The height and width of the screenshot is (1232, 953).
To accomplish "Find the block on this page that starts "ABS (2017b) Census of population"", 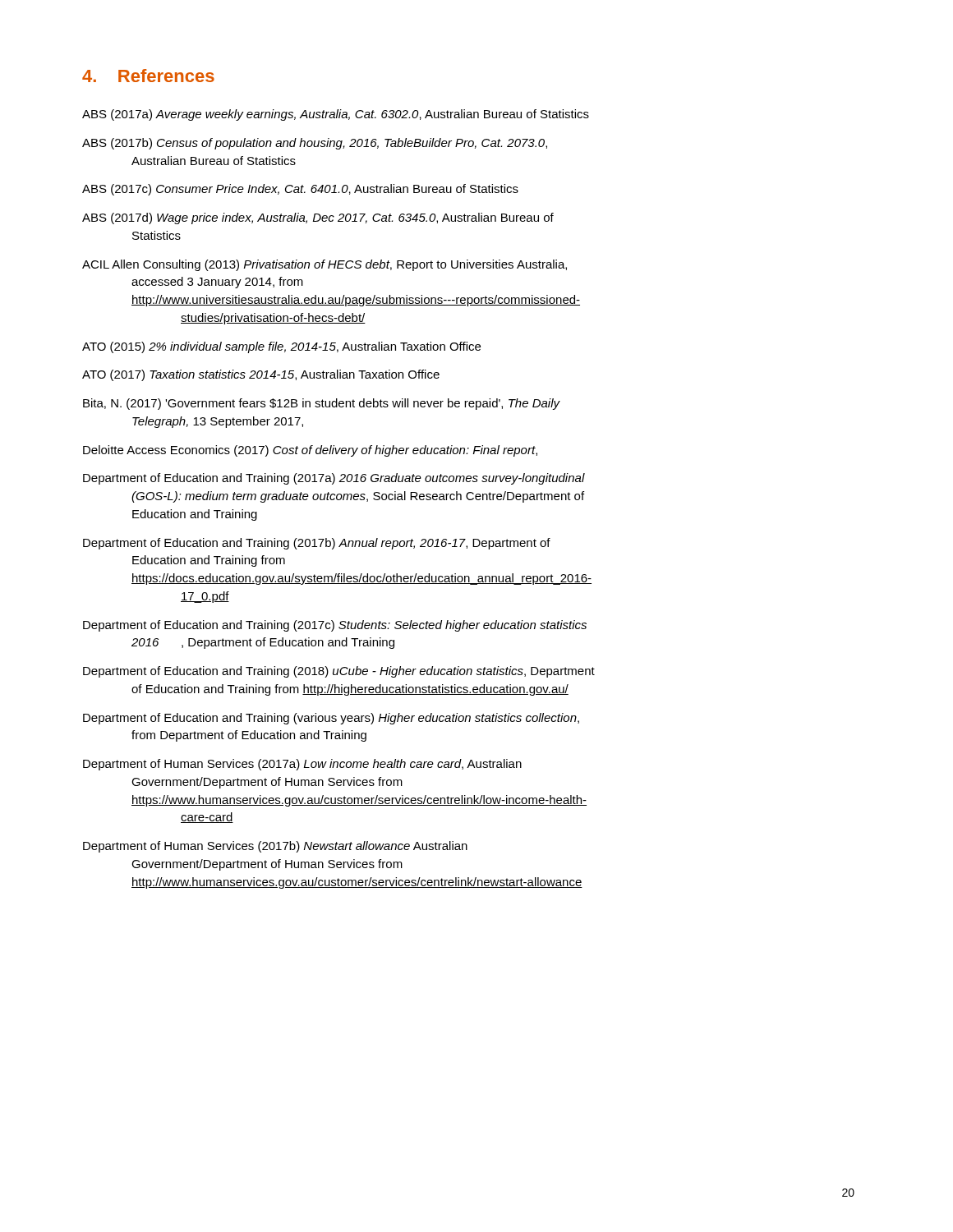I will pos(315,152).
